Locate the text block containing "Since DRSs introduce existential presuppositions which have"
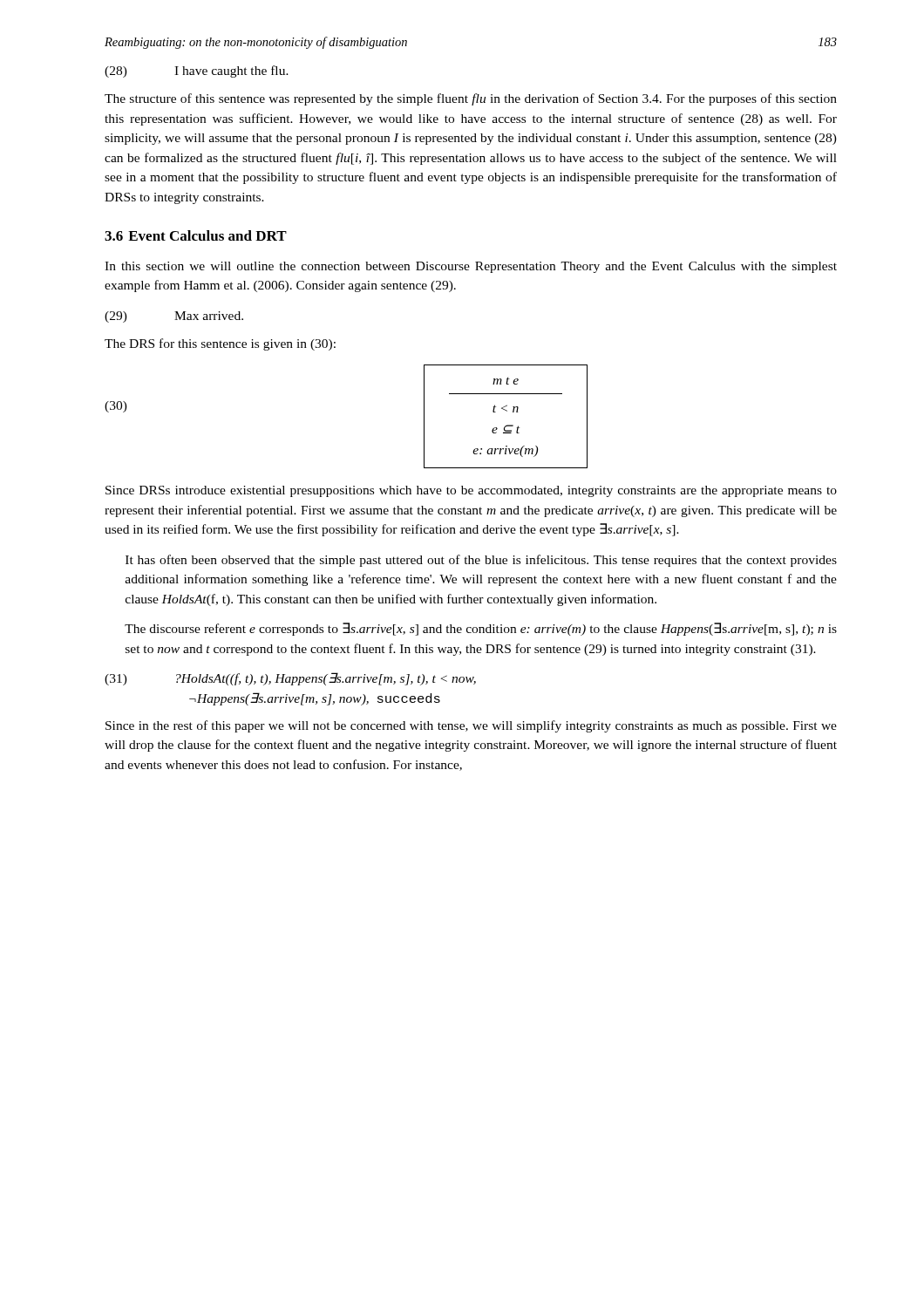 click(x=471, y=570)
